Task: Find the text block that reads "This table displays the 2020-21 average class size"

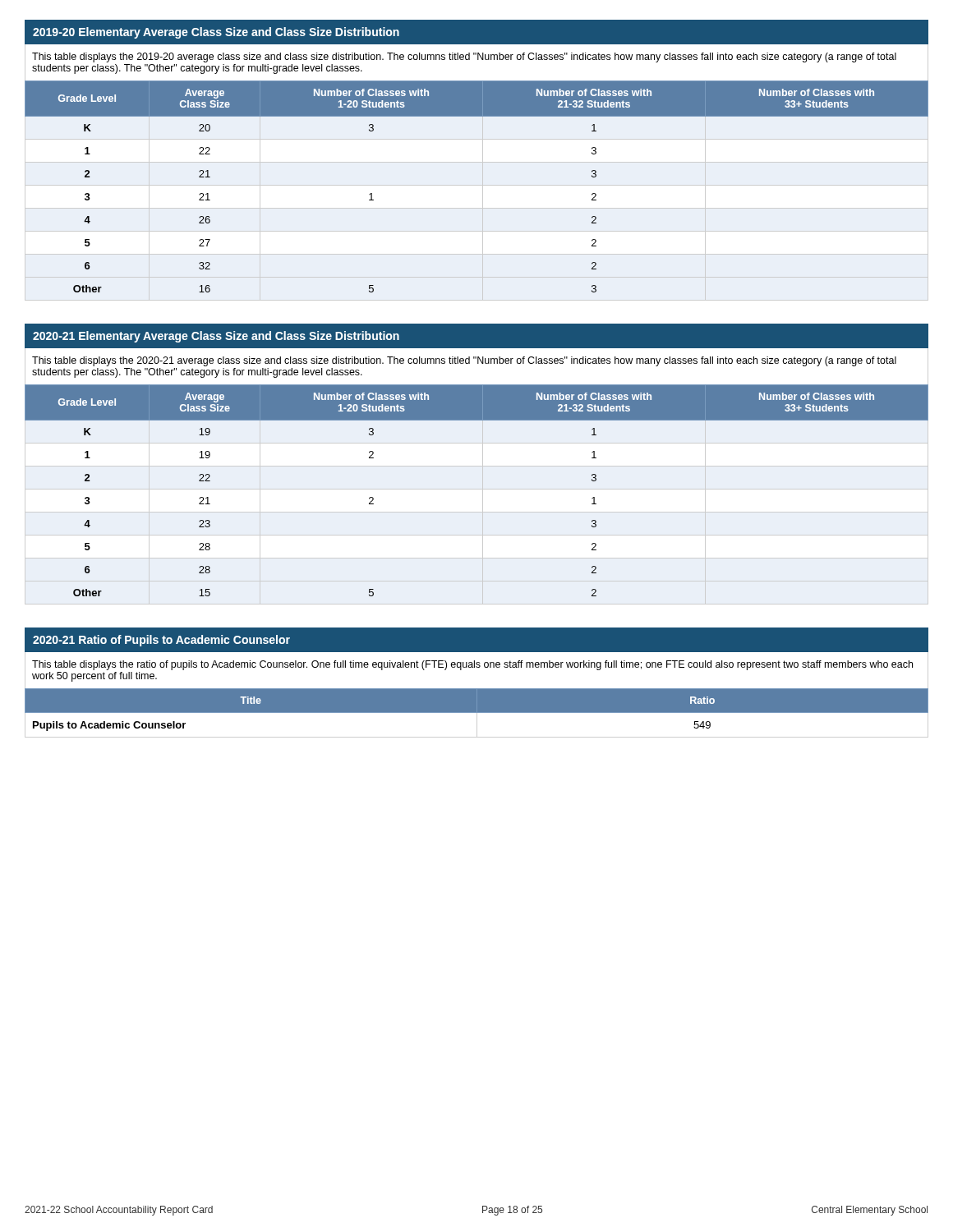Action: coord(464,366)
